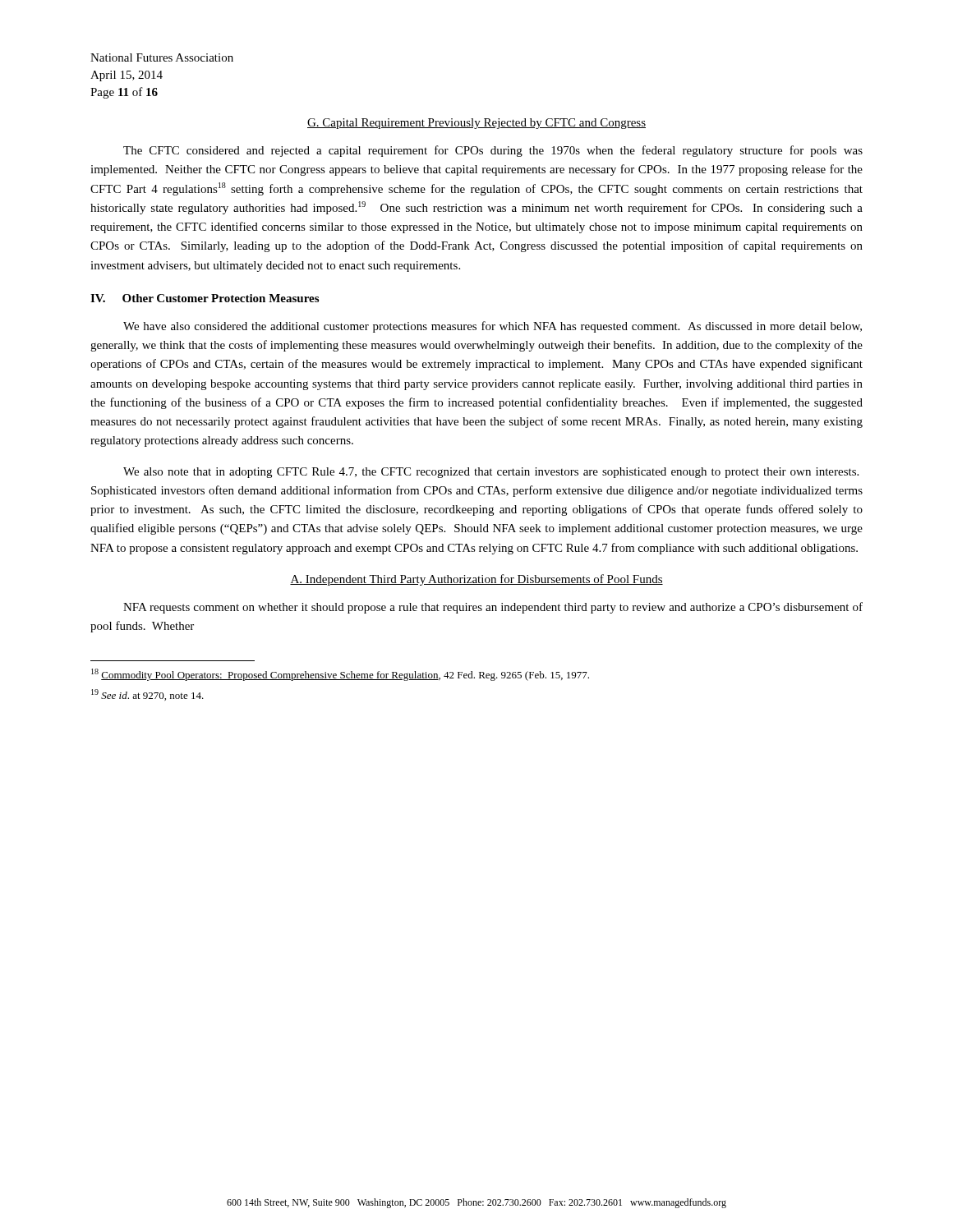
Task: Locate the block of text that opens with "We have also considered the additional customer"
Action: [x=476, y=383]
